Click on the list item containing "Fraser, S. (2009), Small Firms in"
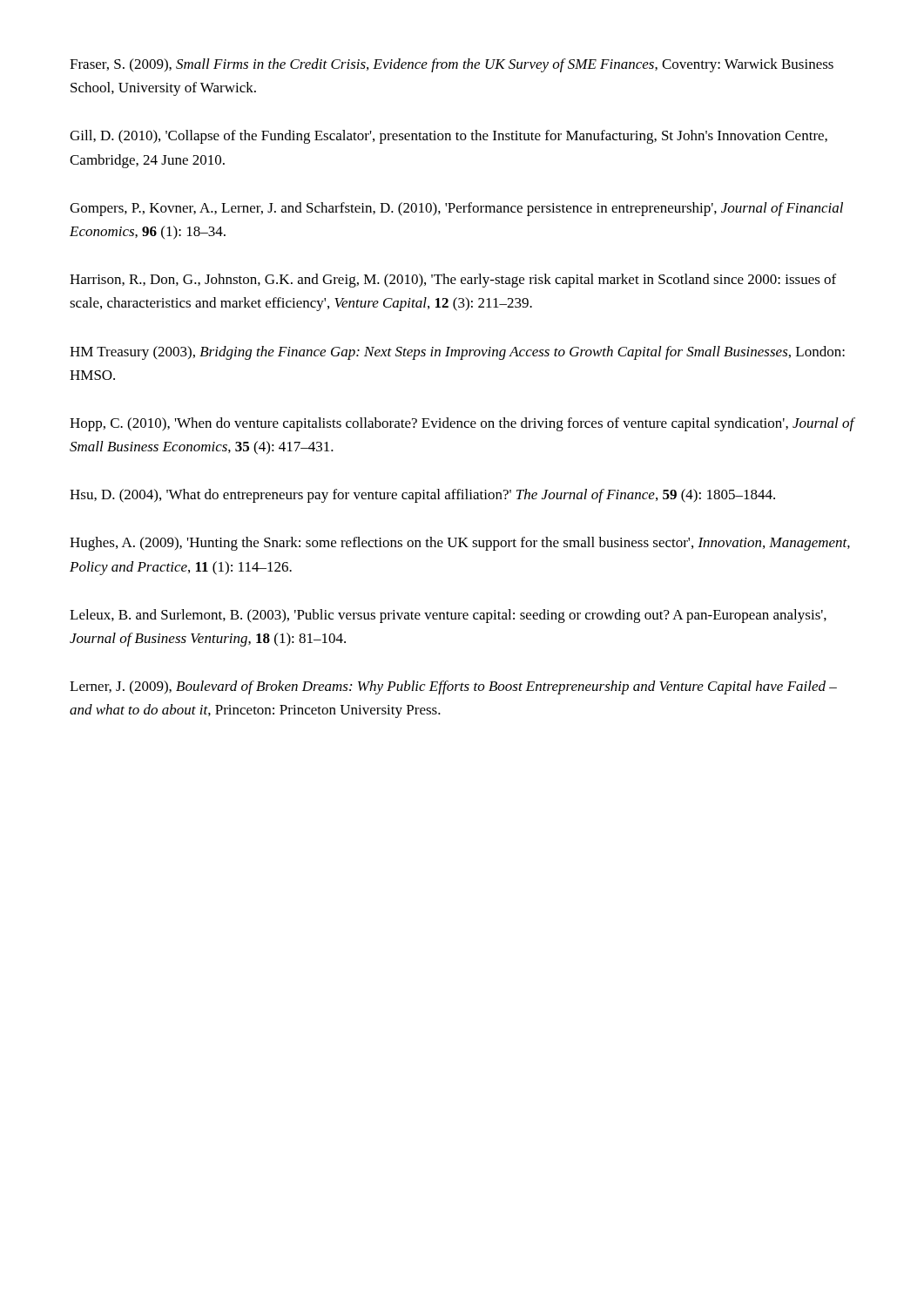The height and width of the screenshot is (1307, 924). coord(452,76)
